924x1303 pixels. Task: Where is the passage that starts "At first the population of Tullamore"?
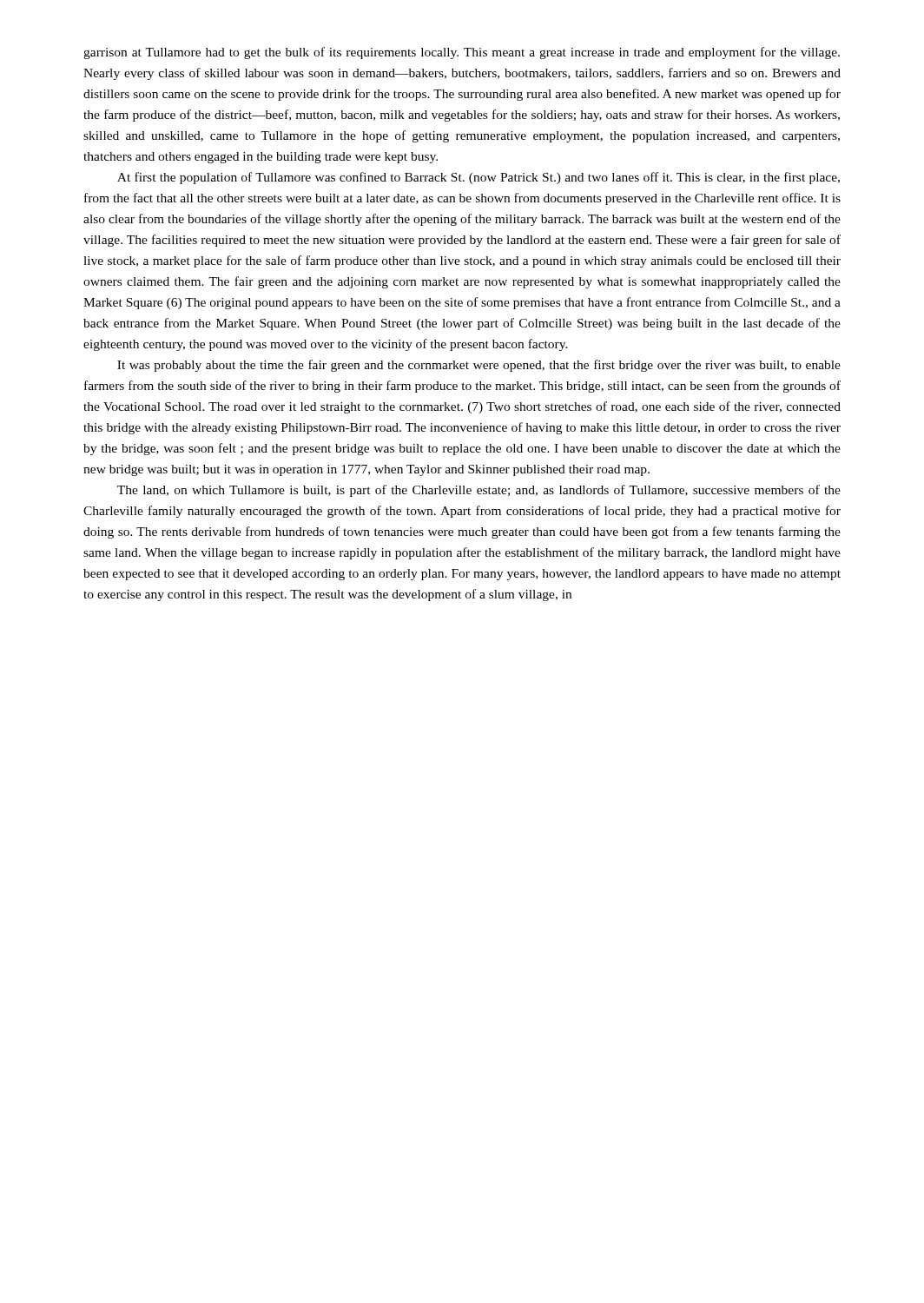click(x=462, y=261)
